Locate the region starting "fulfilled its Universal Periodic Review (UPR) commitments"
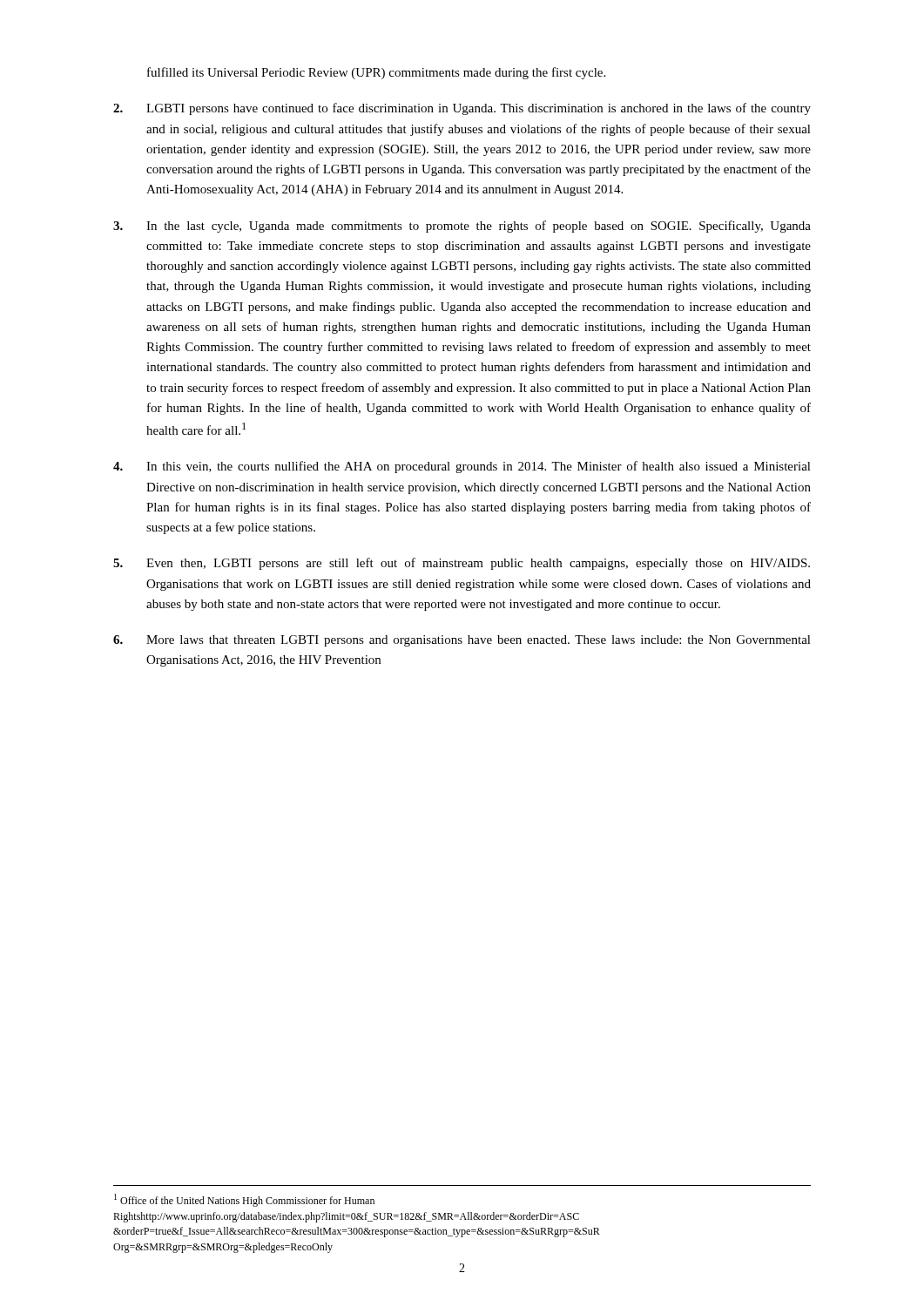This screenshot has height=1307, width=924. coord(479,73)
